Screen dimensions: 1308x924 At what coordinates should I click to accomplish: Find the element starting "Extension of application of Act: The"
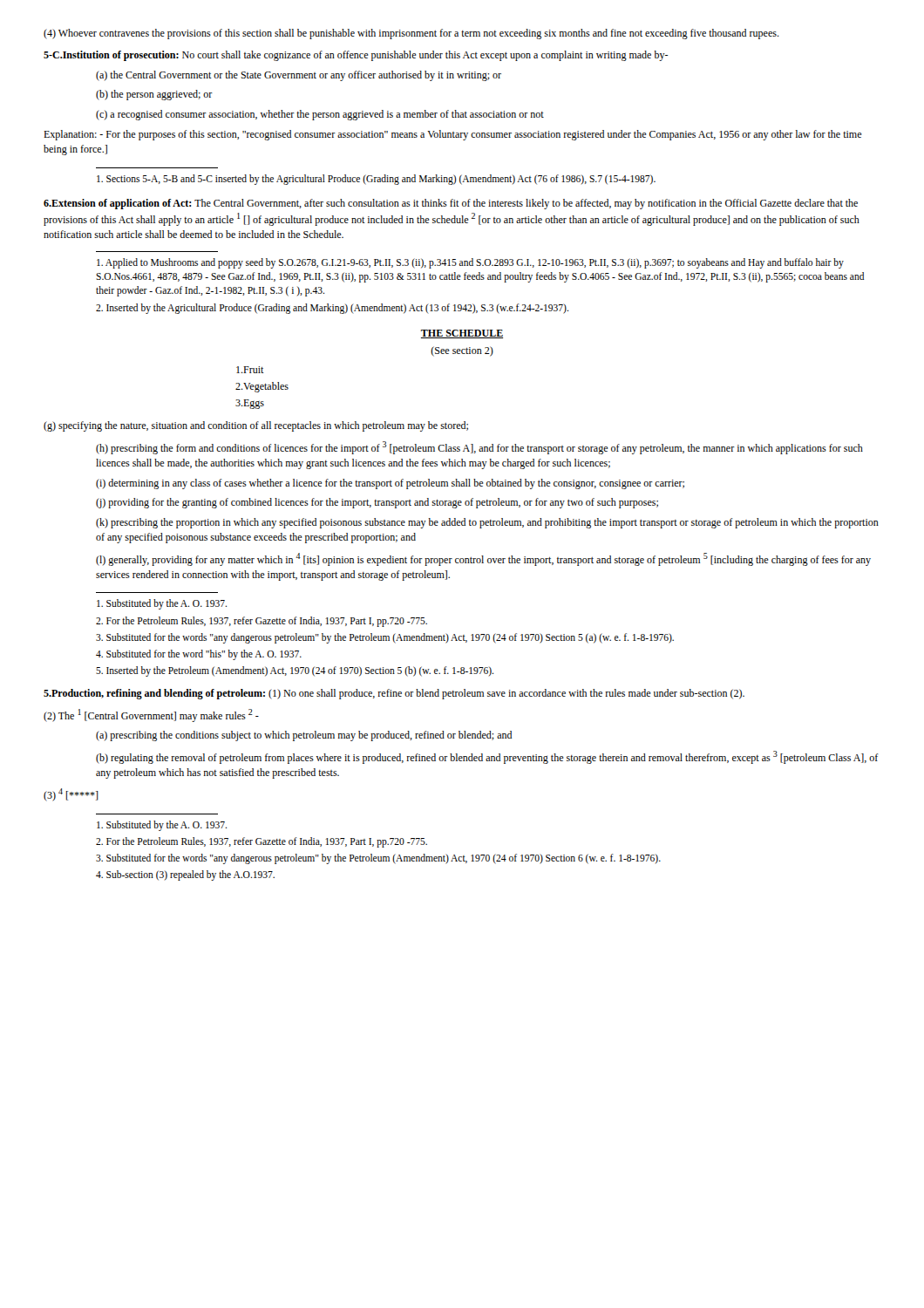[451, 219]
